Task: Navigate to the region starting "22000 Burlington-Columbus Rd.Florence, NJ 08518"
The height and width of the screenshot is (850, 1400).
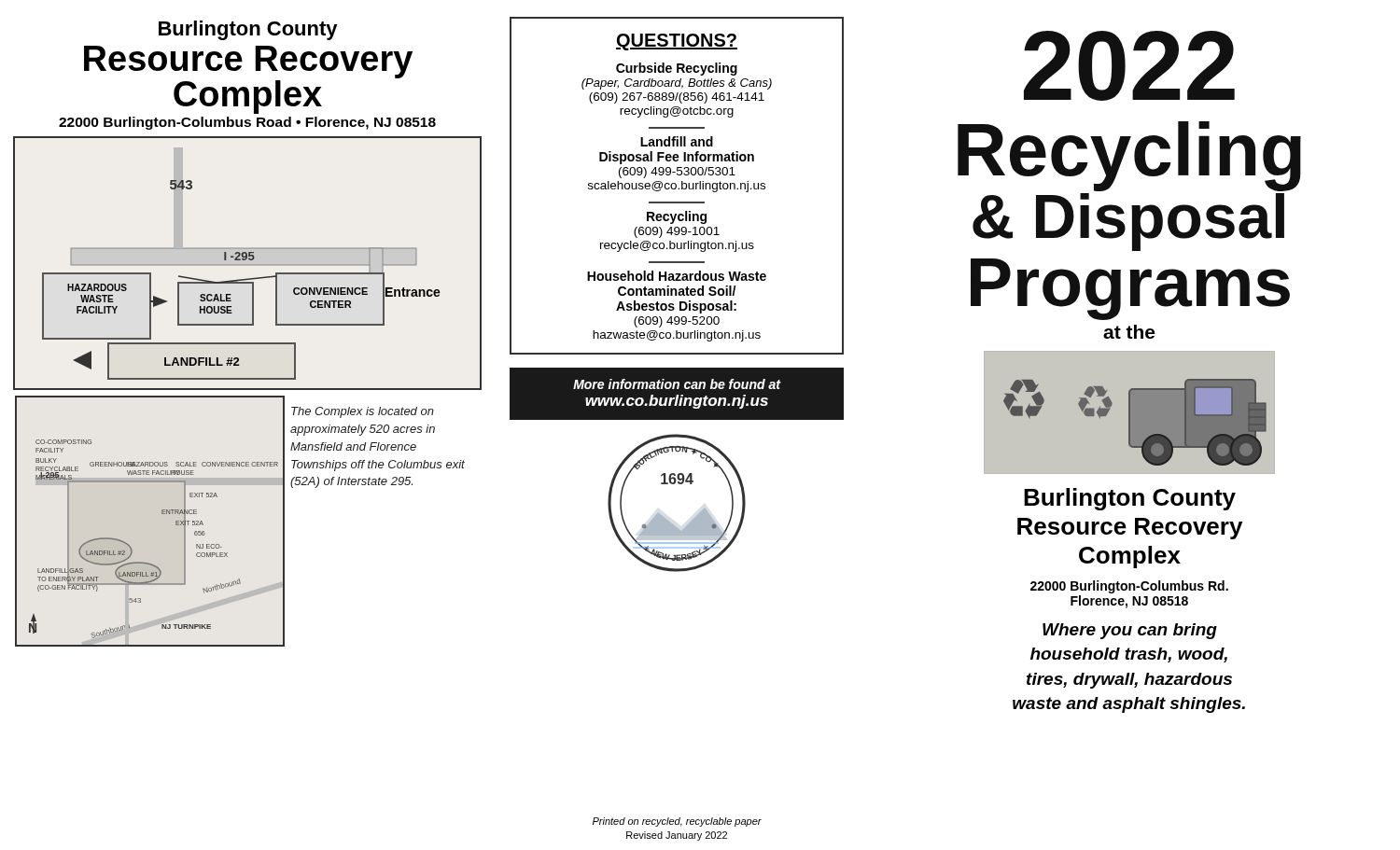Action: pos(1129,593)
